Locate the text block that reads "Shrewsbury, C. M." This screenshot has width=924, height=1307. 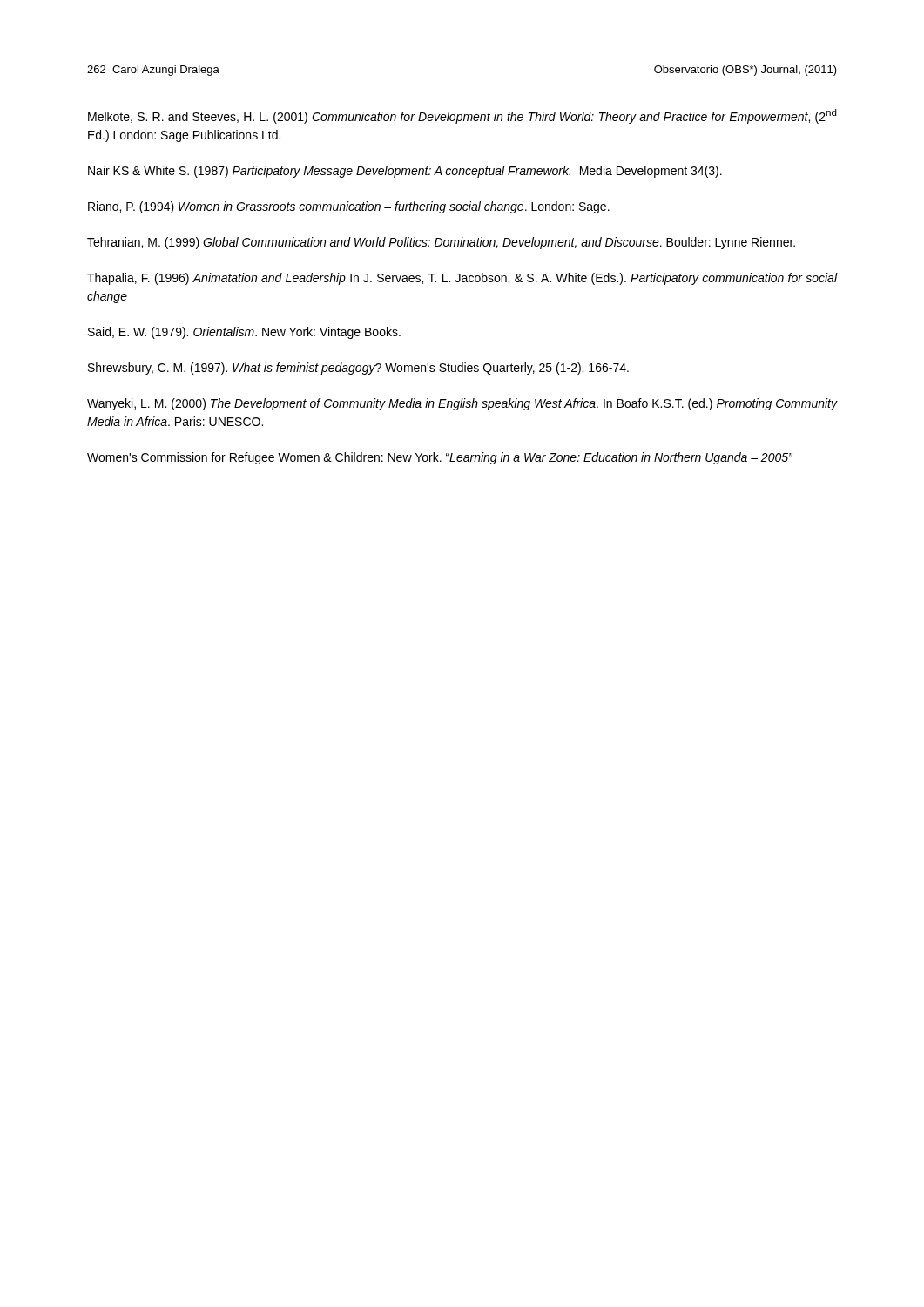358,367
